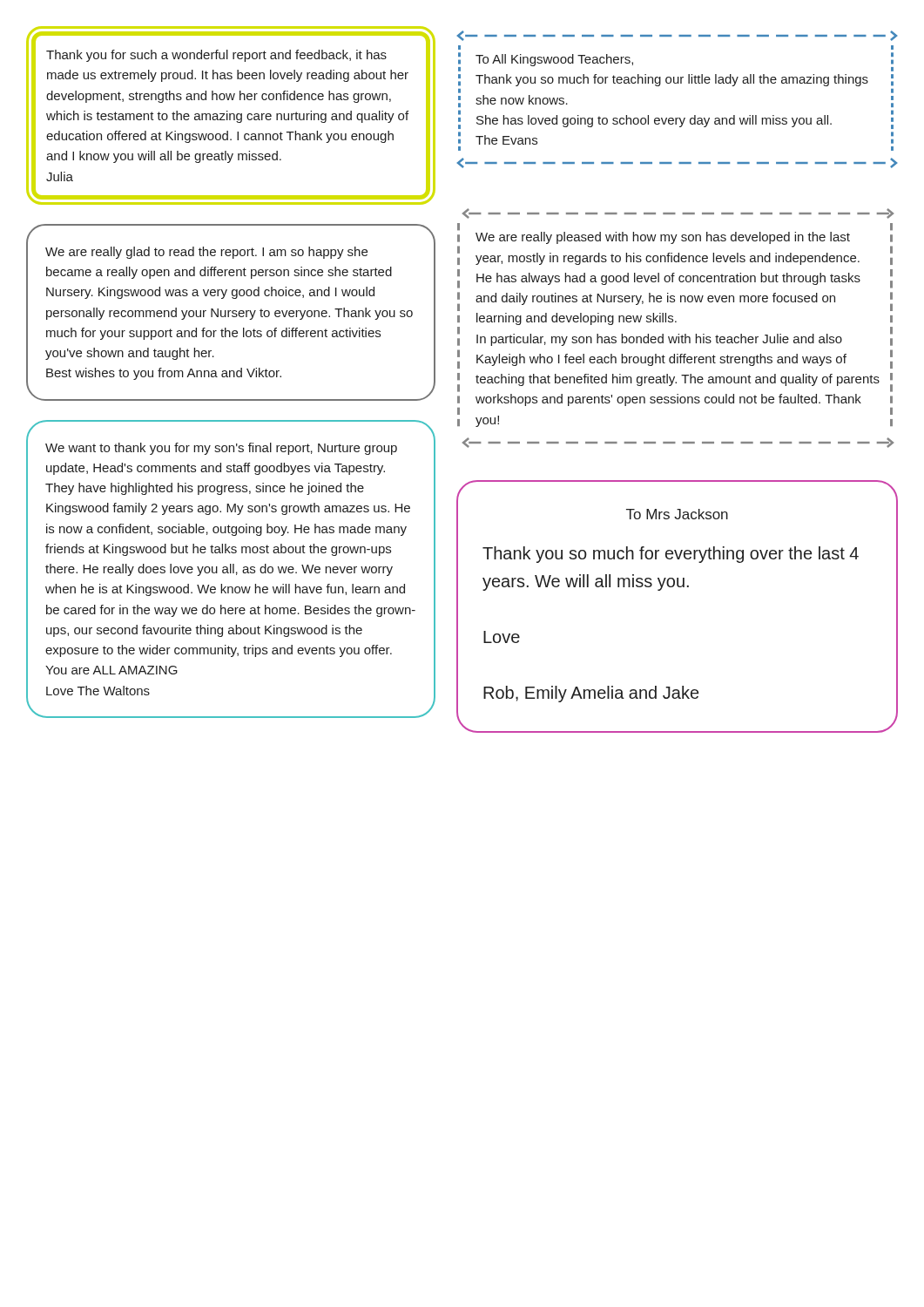The width and height of the screenshot is (924, 1307).
Task: Point to the text block starting "We want to"
Action: pos(230,569)
